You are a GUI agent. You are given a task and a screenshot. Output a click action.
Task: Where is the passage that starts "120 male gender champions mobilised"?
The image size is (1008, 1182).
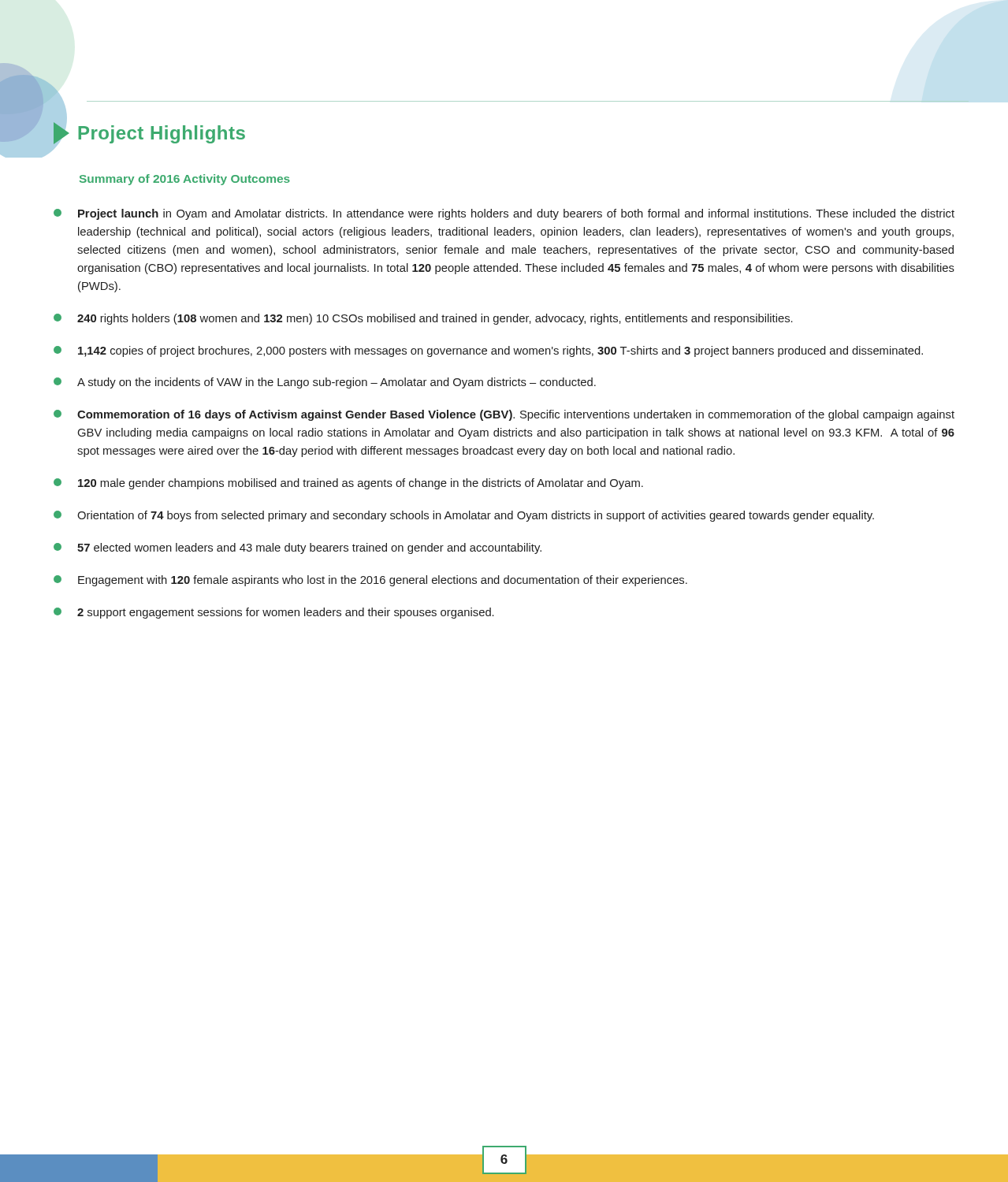[x=504, y=483]
